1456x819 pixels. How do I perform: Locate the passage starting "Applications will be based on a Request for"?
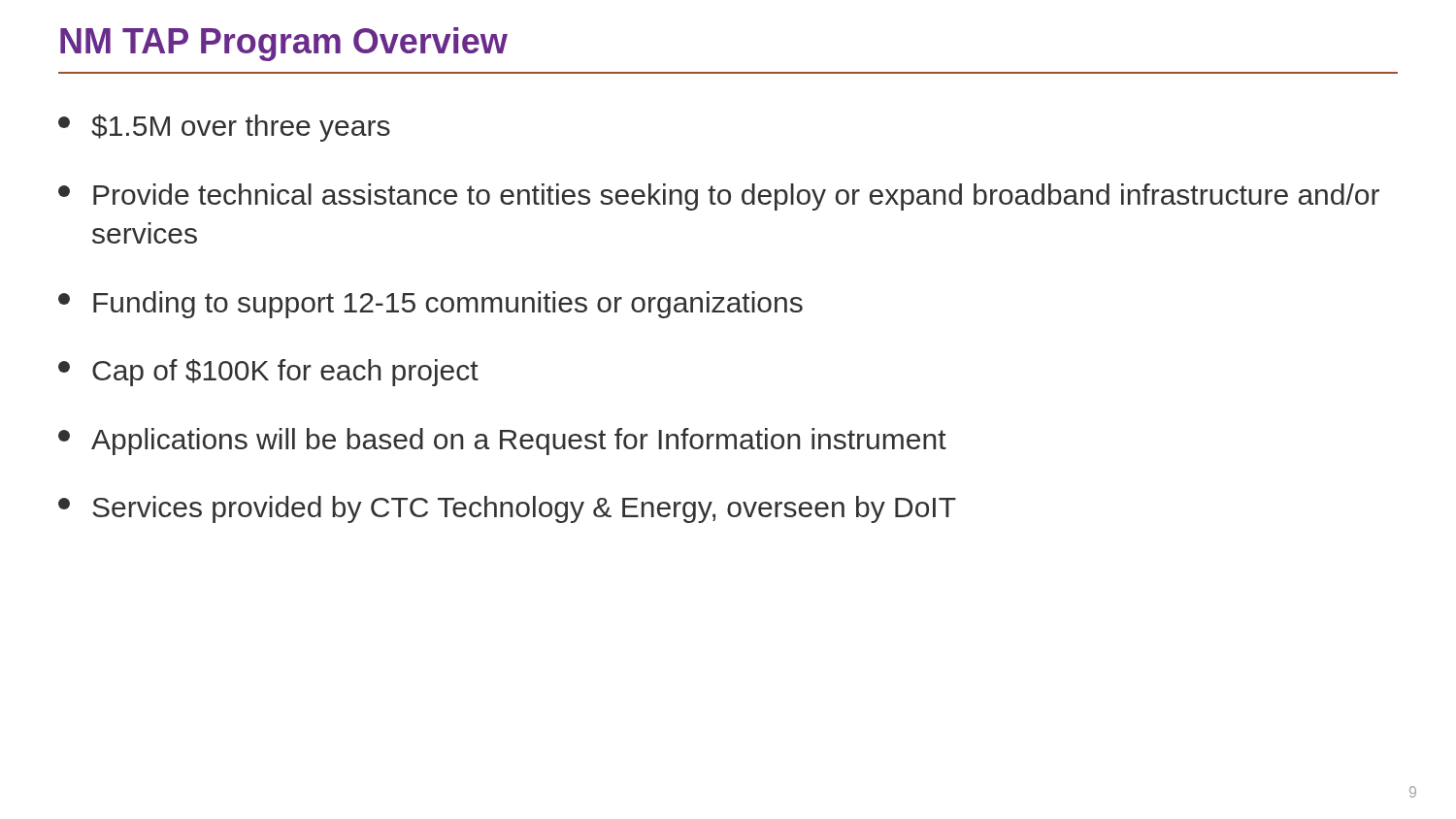pos(728,439)
